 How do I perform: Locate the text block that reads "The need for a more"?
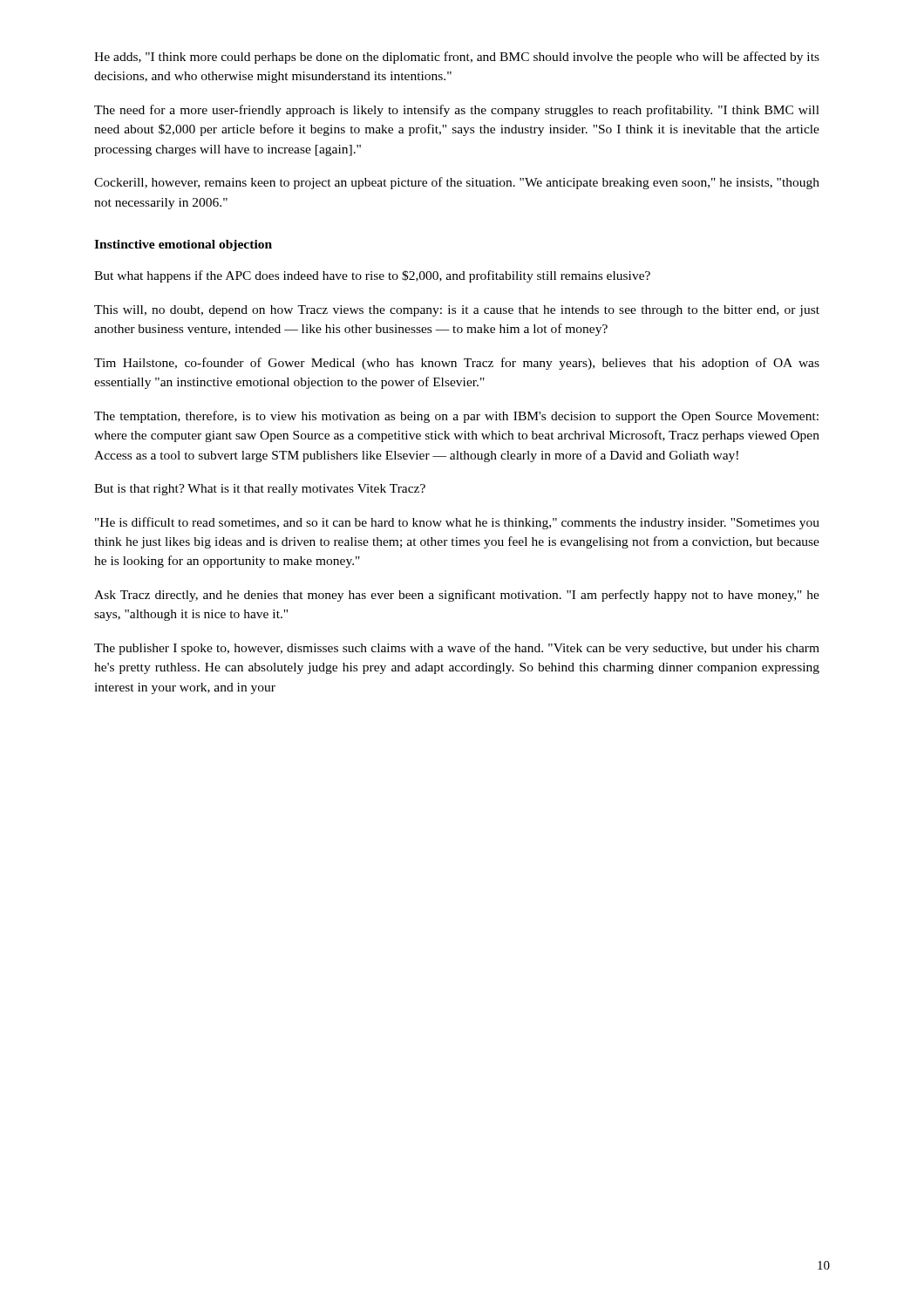click(457, 129)
